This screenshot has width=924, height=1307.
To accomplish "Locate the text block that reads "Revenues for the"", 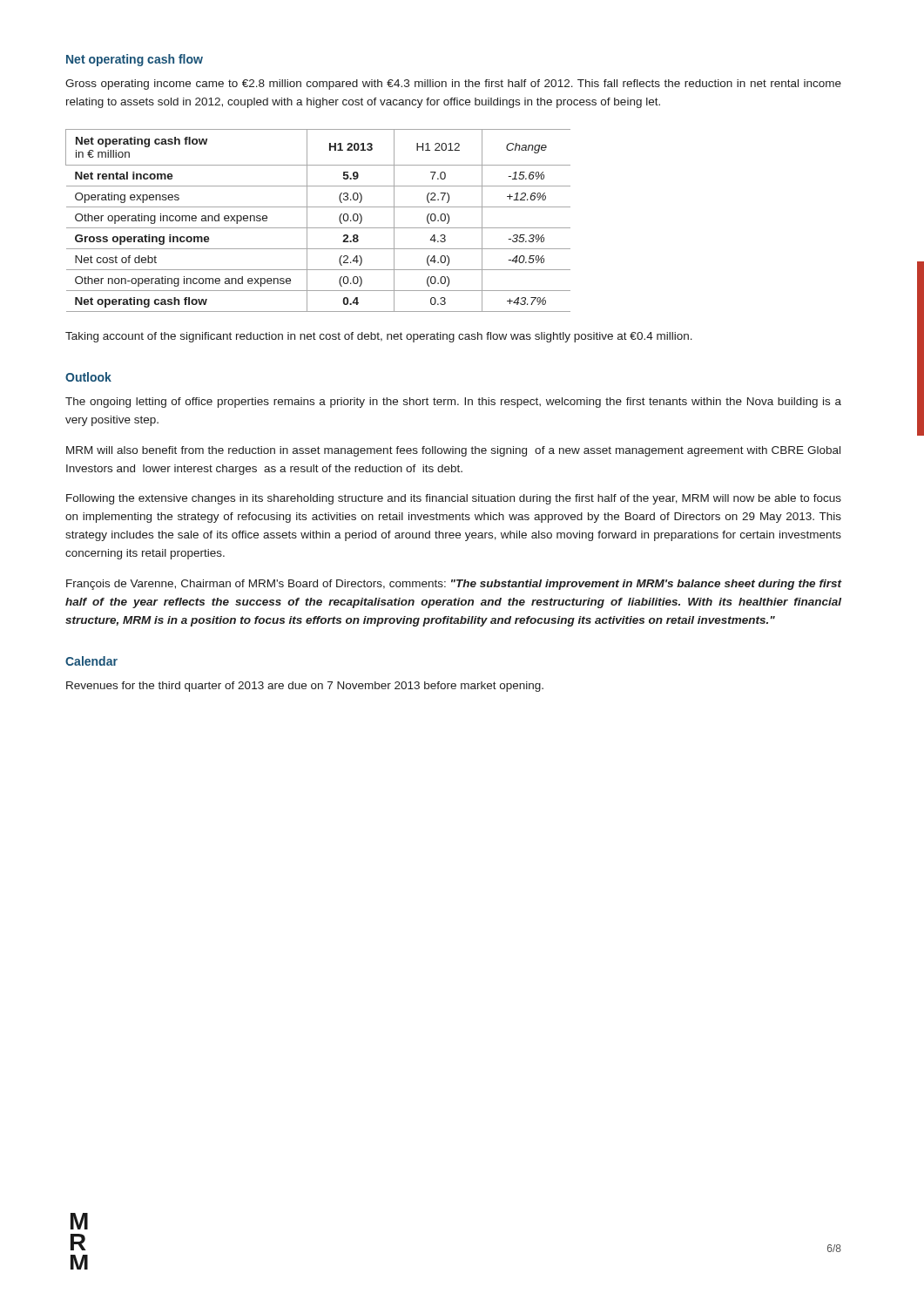I will coord(305,685).
